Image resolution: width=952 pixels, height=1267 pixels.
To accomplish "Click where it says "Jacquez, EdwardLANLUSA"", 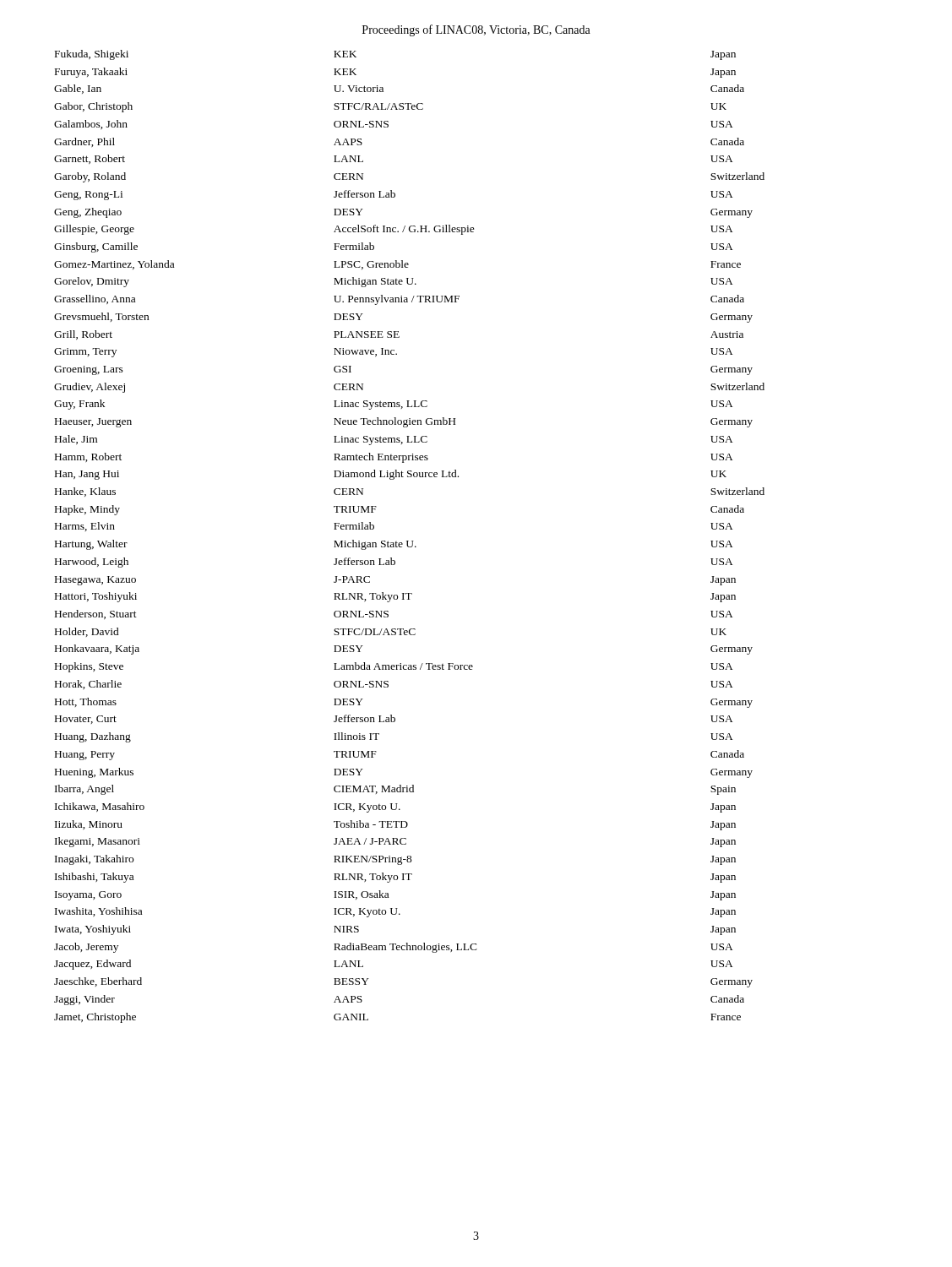I will click(87, 965).
